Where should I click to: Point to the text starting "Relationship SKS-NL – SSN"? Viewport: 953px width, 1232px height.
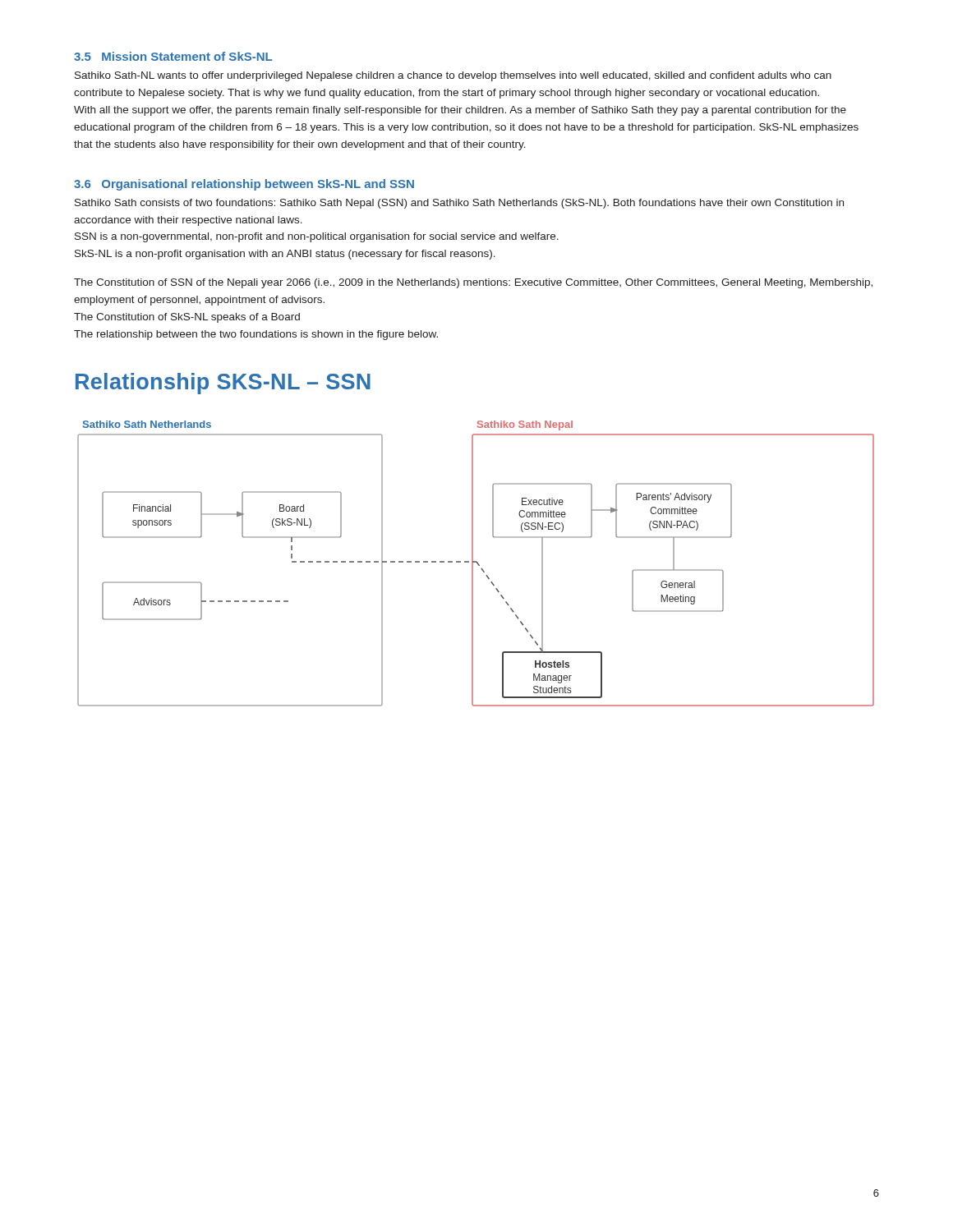click(x=223, y=382)
